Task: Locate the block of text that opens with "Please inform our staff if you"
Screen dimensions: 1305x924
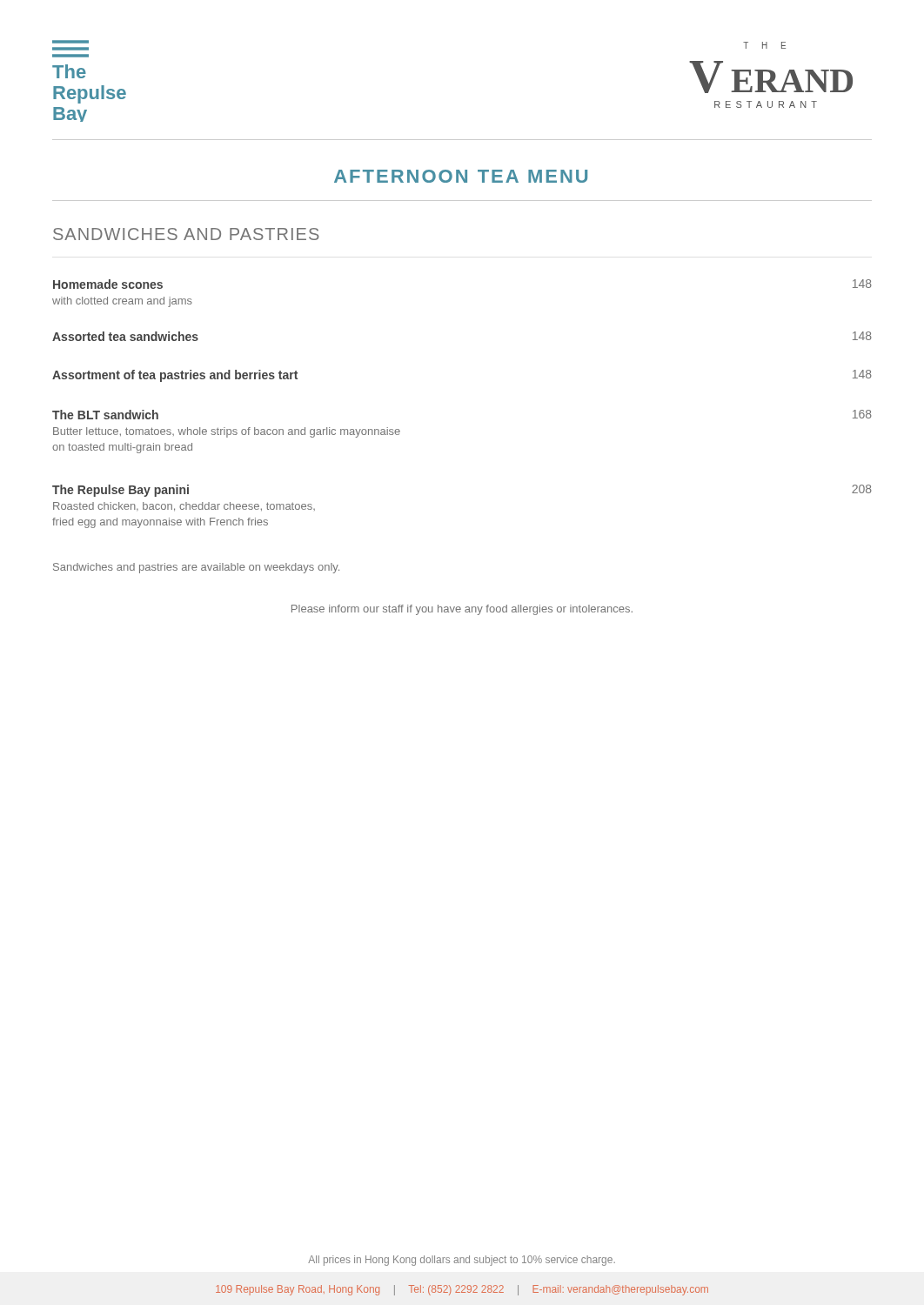Action: [462, 609]
